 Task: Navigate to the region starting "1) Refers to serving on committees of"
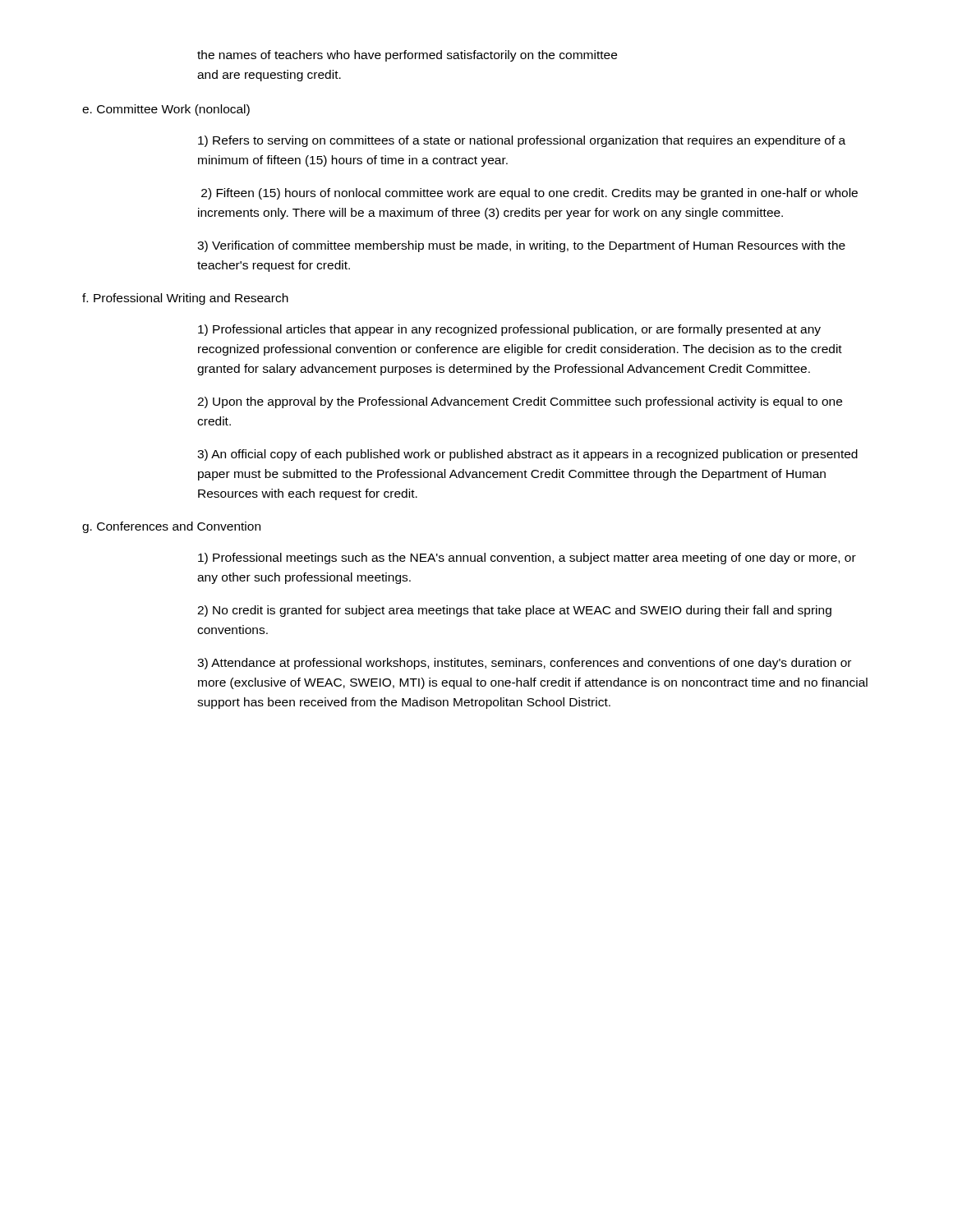(x=521, y=150)
